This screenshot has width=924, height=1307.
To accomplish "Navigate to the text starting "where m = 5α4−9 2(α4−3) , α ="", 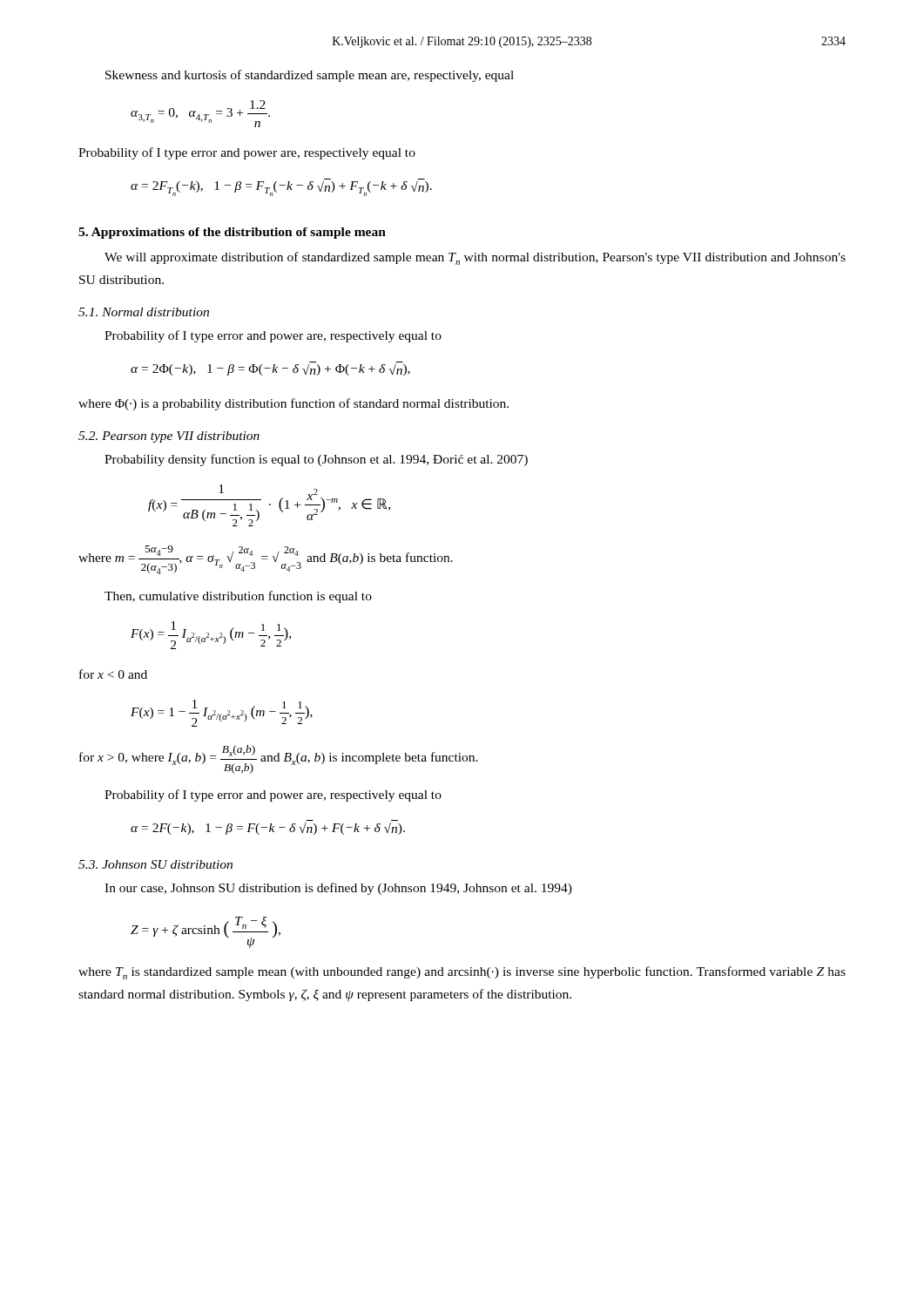I will click(x=266, y=559).
